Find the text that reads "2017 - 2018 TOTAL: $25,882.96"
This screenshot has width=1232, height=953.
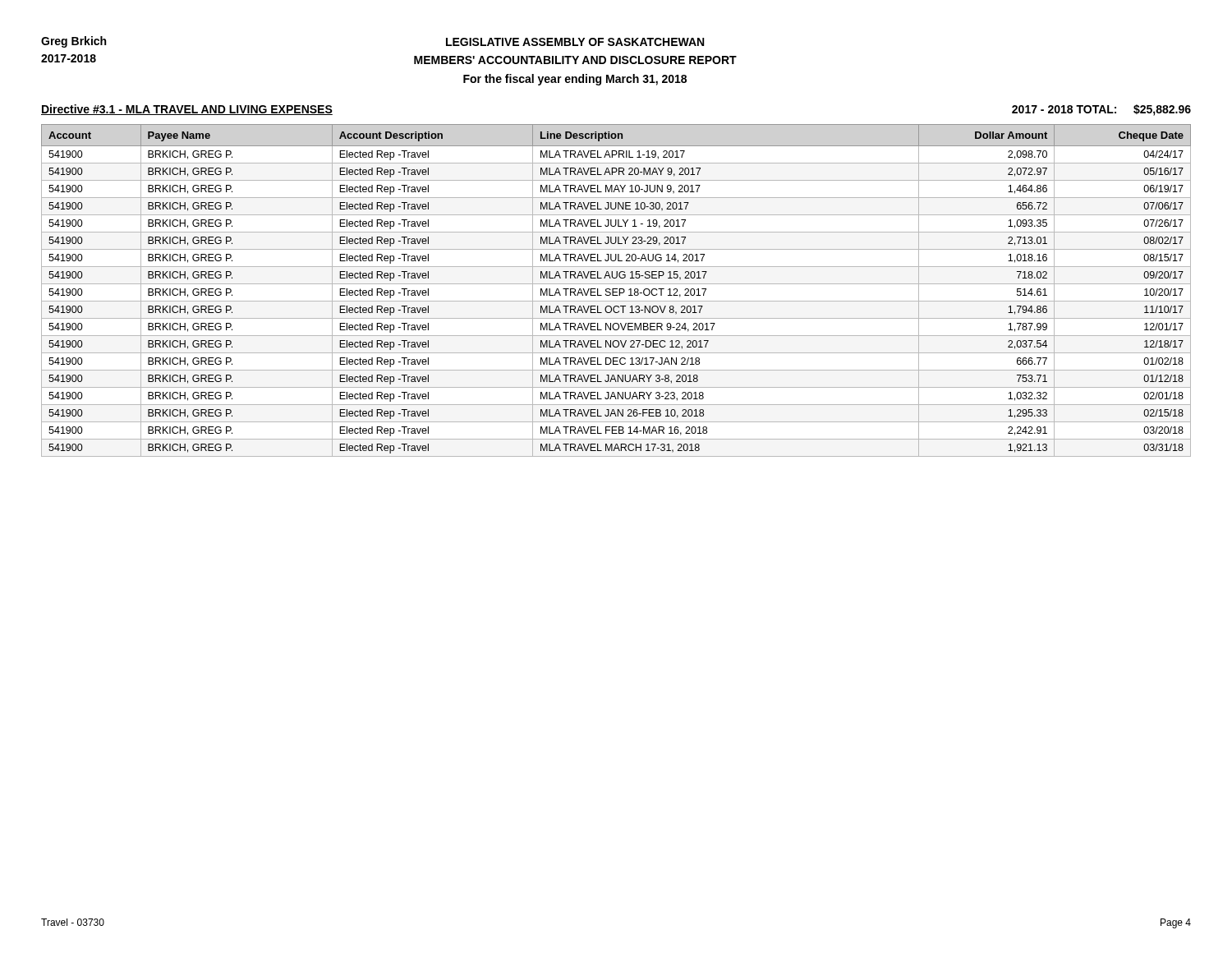1101,109
